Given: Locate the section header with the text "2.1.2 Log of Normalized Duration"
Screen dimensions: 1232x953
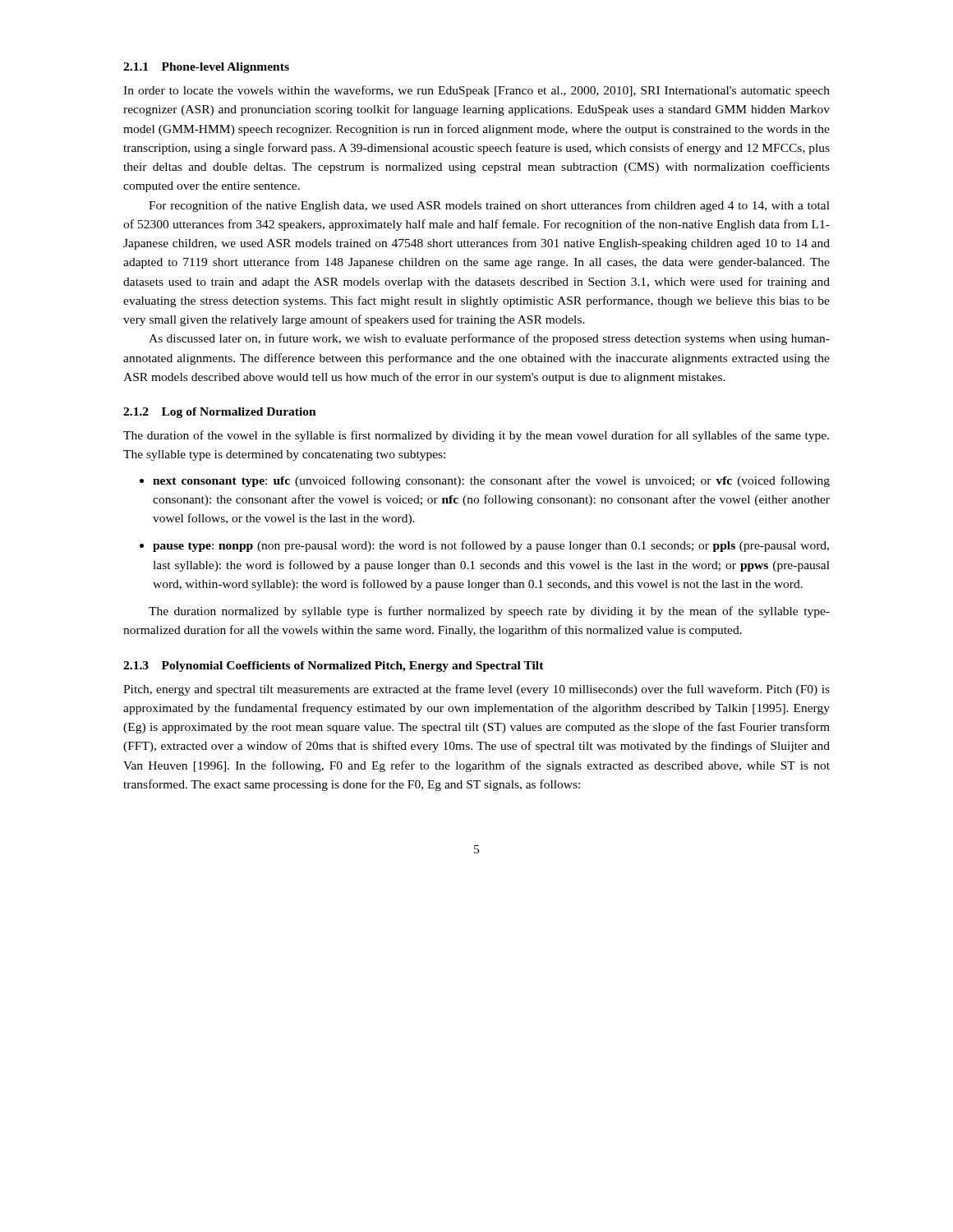Looking at the screenshot, I should pyautogui.click(x=220, y=411).
